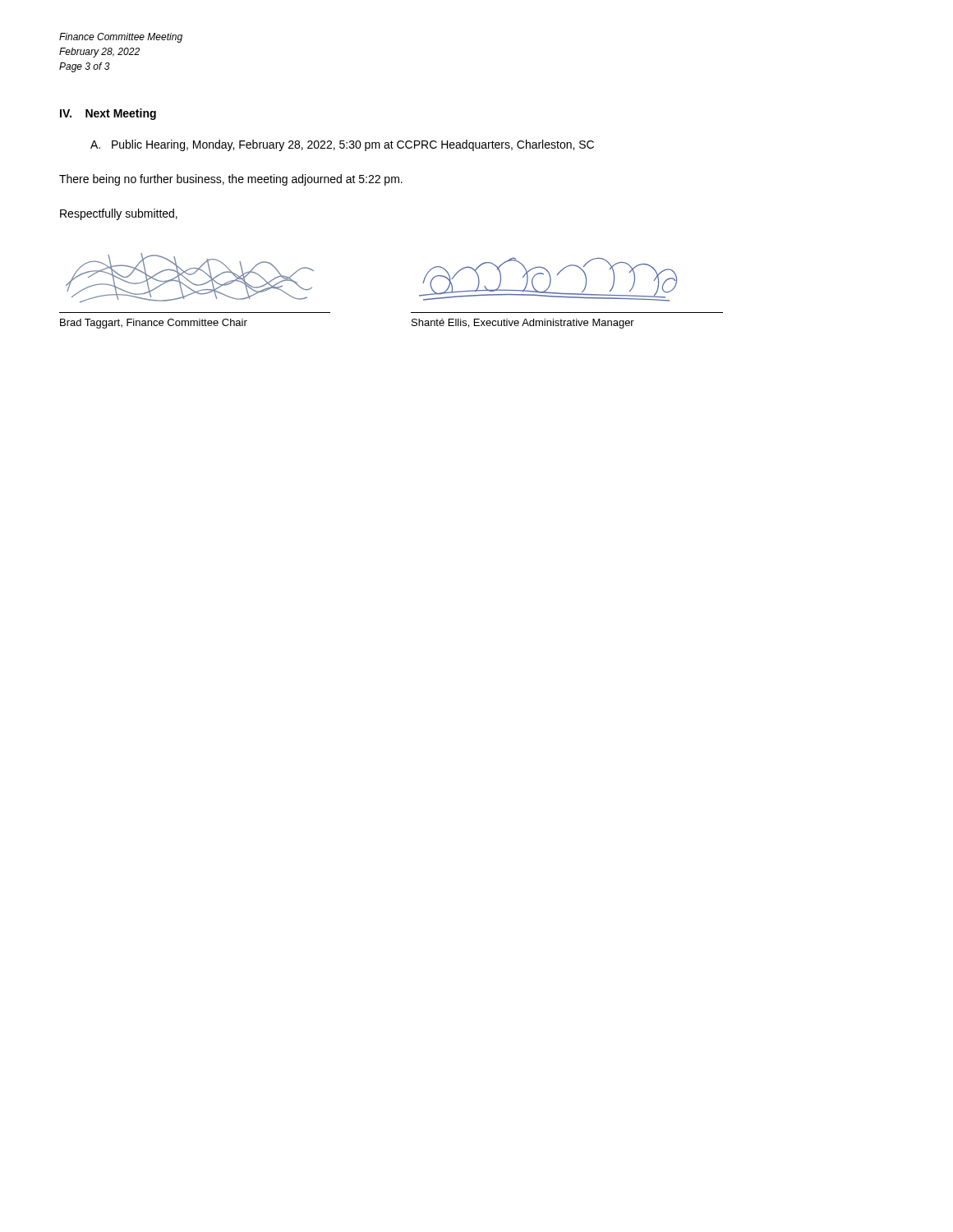Point to the element starting "There being no"
The image size is (953, 1232).
(x=231, y=179)
